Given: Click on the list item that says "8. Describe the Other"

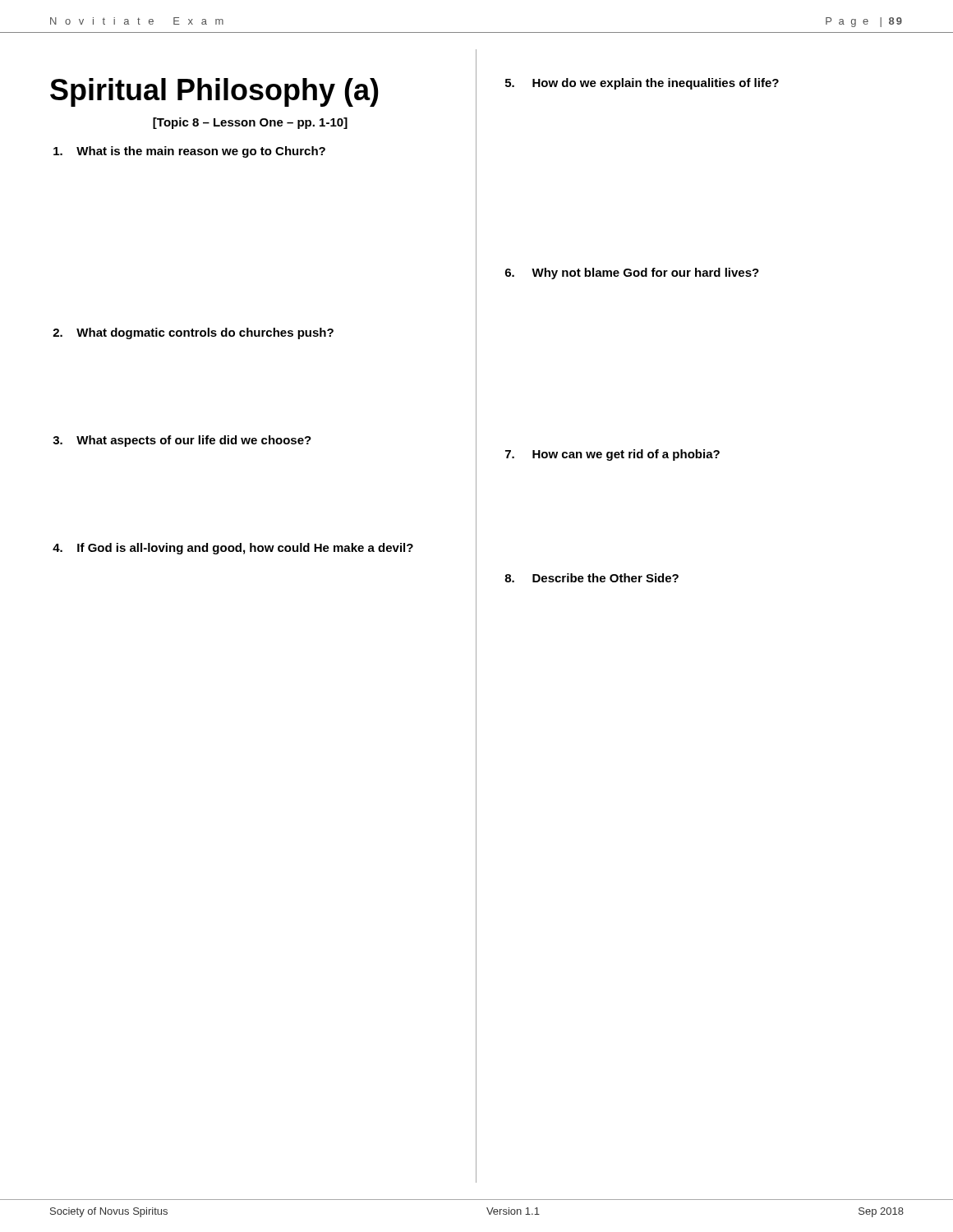Looking at the screenshot, I should [592, 578].
